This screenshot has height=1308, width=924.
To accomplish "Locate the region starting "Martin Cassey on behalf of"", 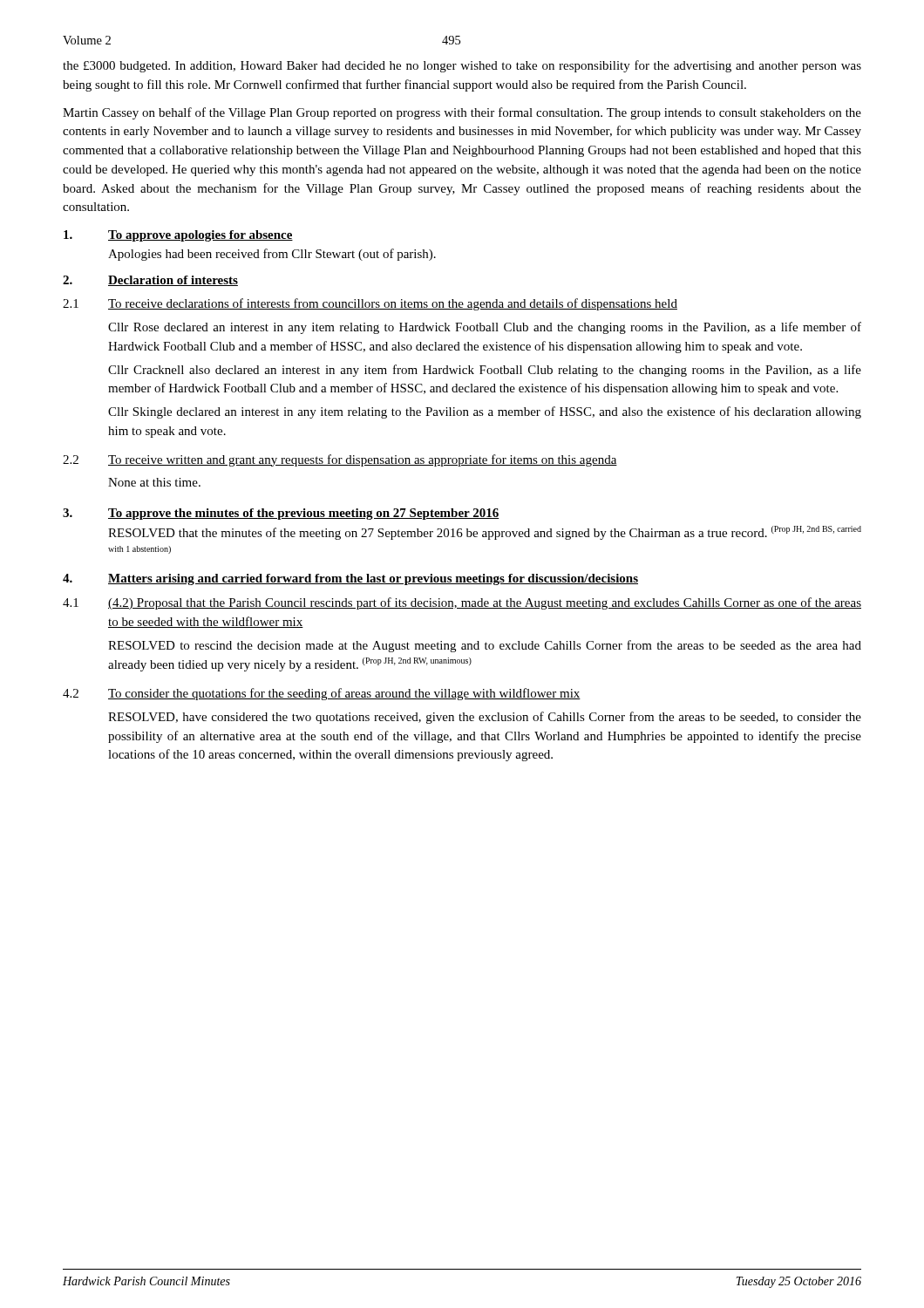I will 462,160.
